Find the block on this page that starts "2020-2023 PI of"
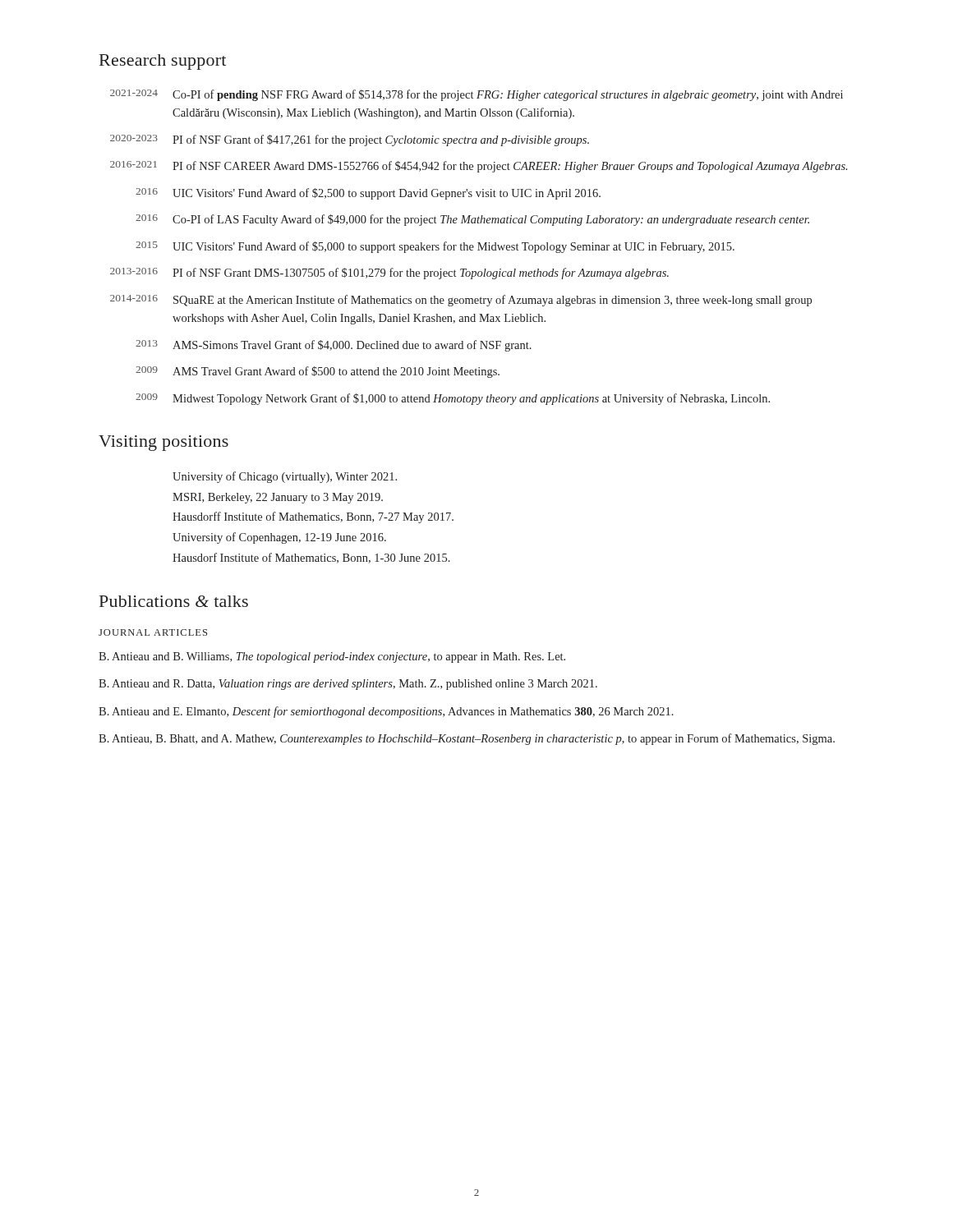 pyautogui.click(x=476, y=140)
